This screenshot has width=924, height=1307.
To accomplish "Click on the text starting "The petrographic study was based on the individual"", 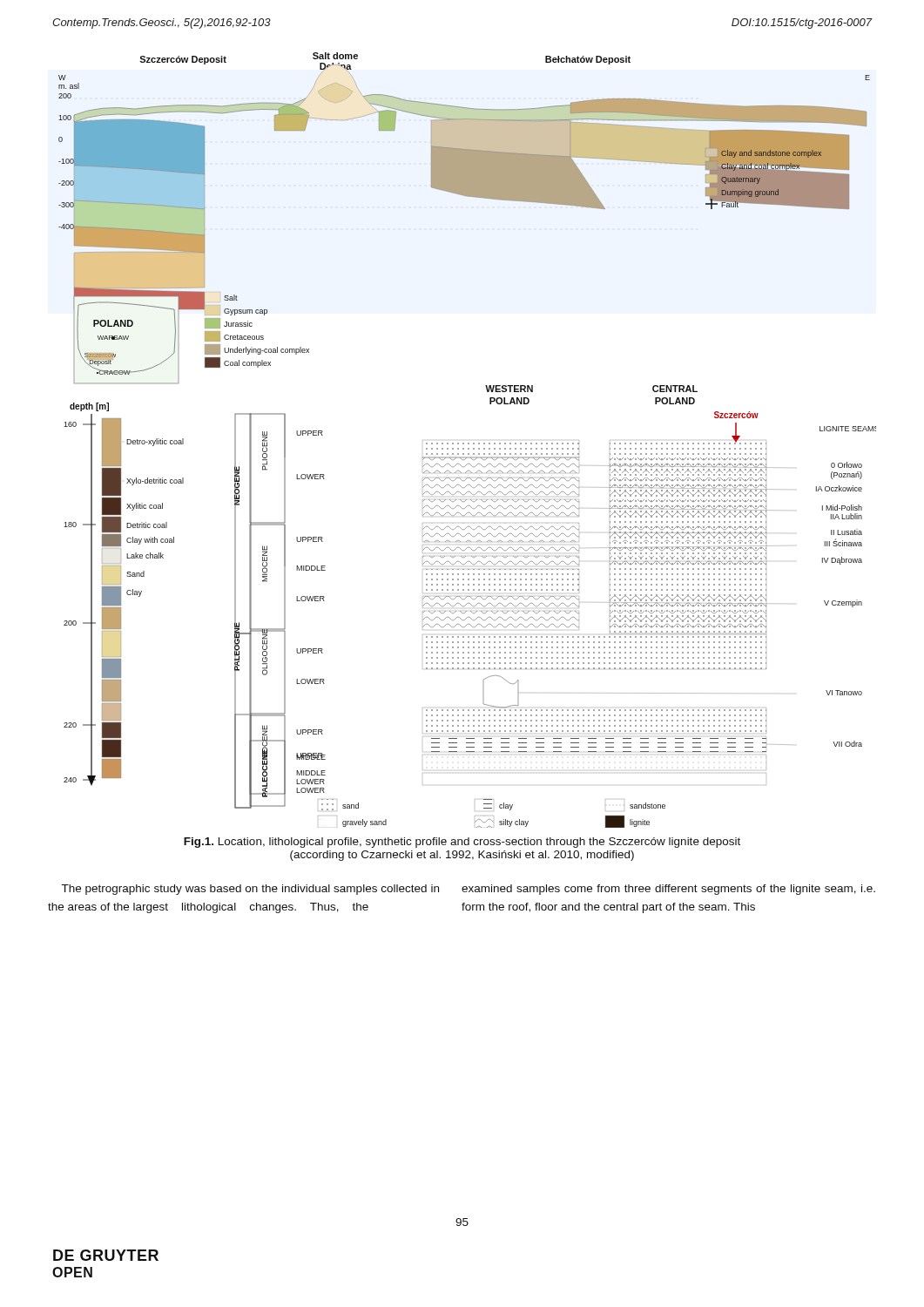I will coord(244,897).
